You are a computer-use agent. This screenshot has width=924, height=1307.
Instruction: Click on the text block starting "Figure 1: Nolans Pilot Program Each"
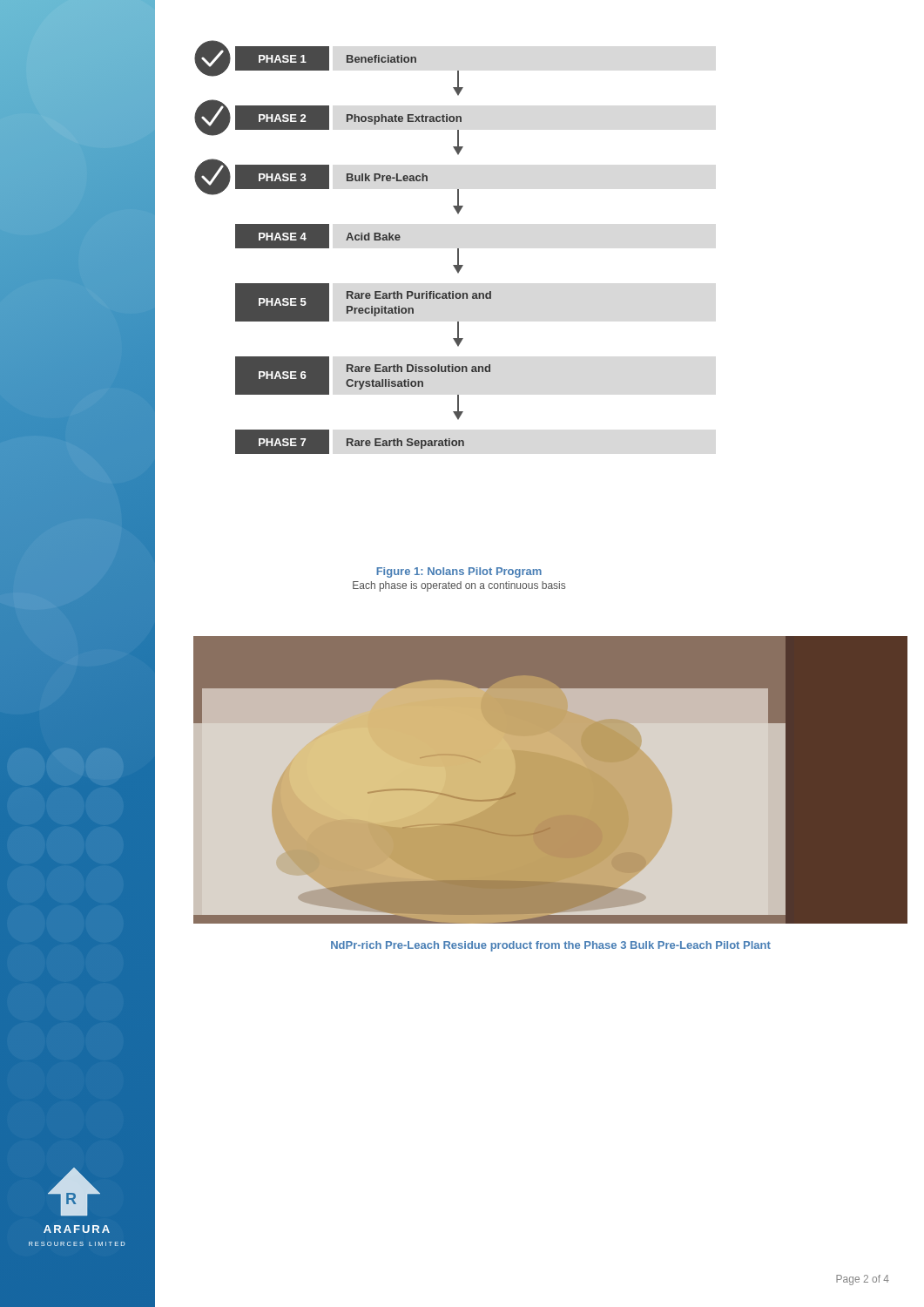pyautogui.click(x=459, y=578)
